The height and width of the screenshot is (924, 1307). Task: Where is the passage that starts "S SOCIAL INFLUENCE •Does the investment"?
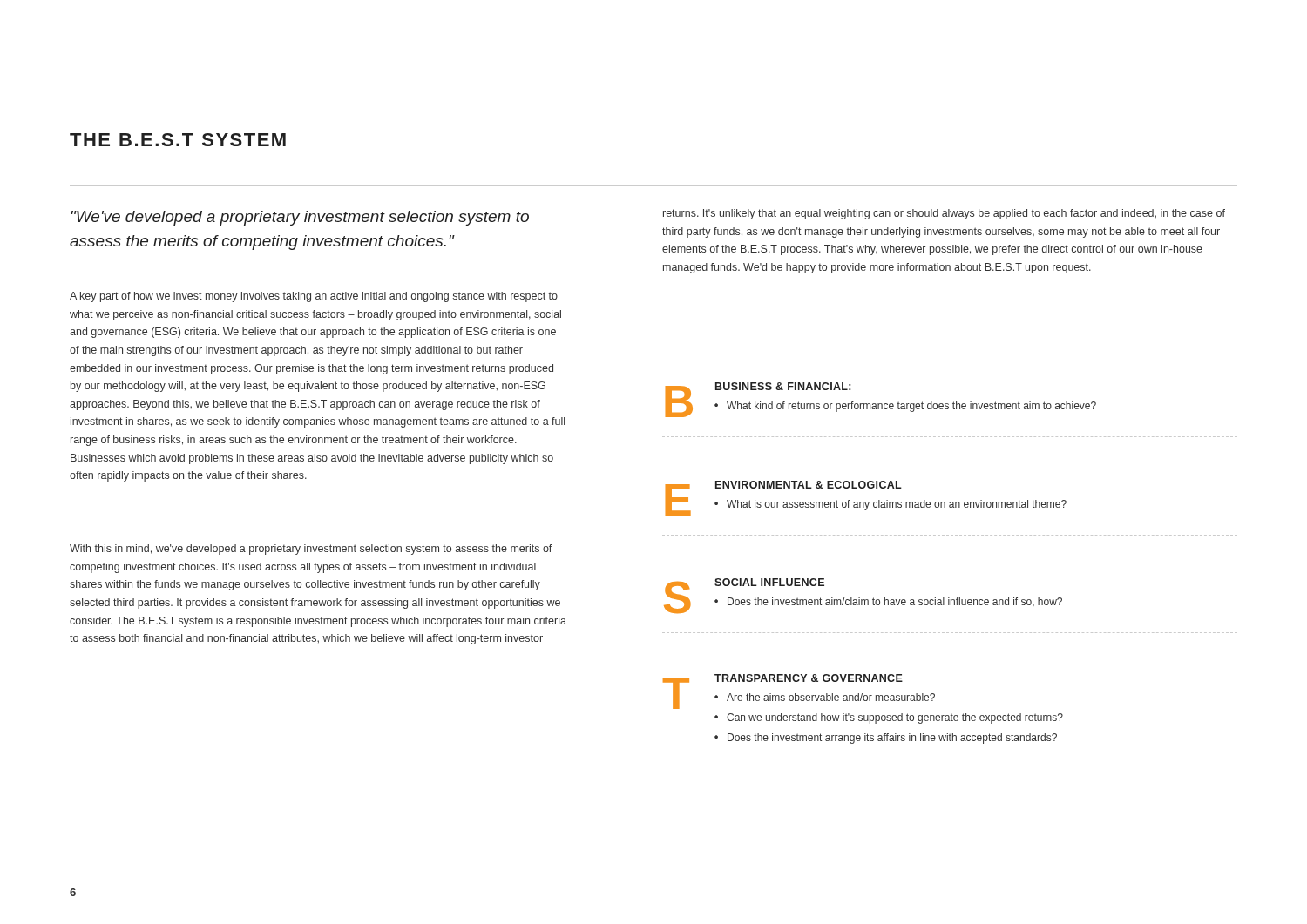point(950,604)
